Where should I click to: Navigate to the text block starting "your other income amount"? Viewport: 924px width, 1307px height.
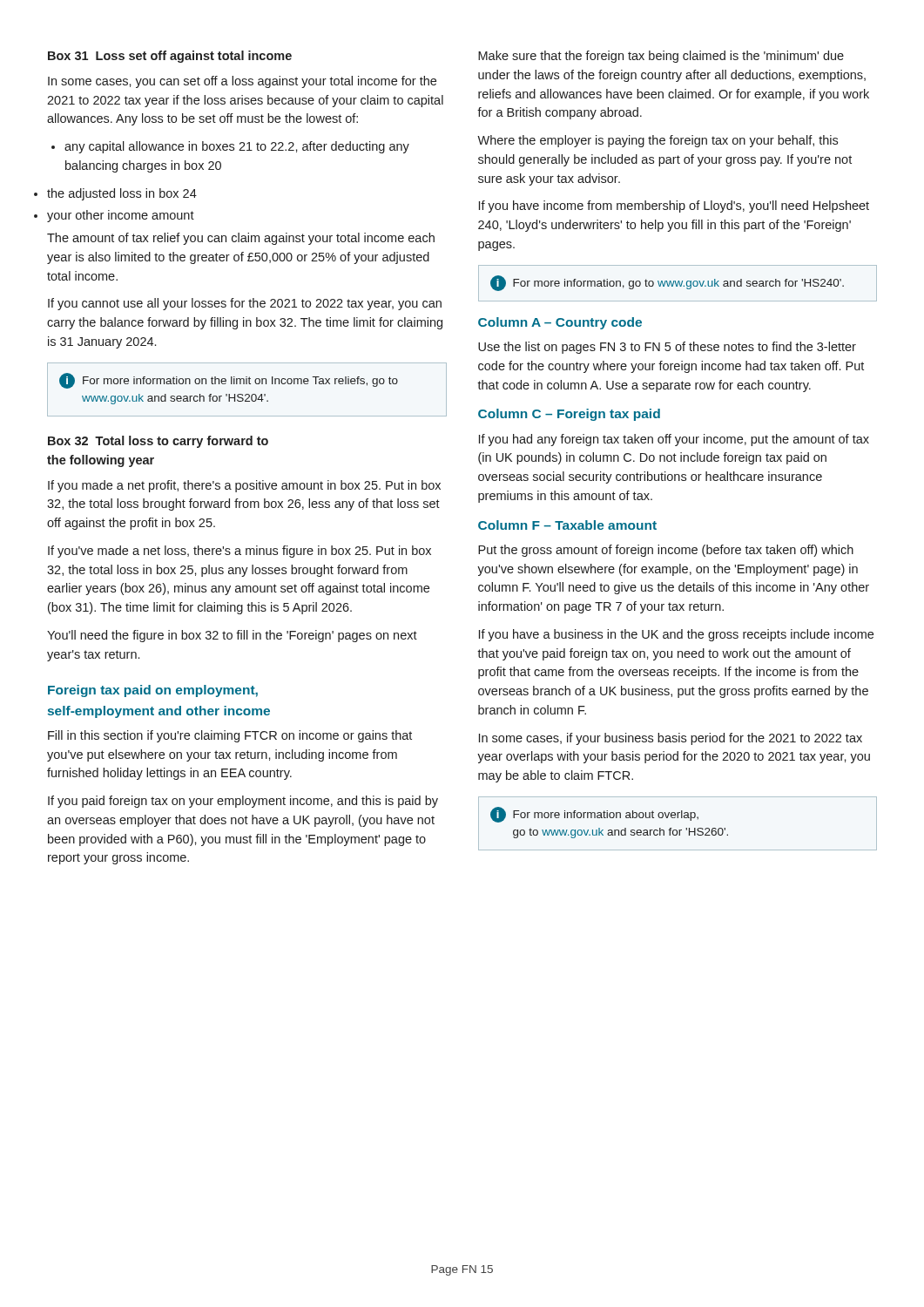click(x=121, y=216)
